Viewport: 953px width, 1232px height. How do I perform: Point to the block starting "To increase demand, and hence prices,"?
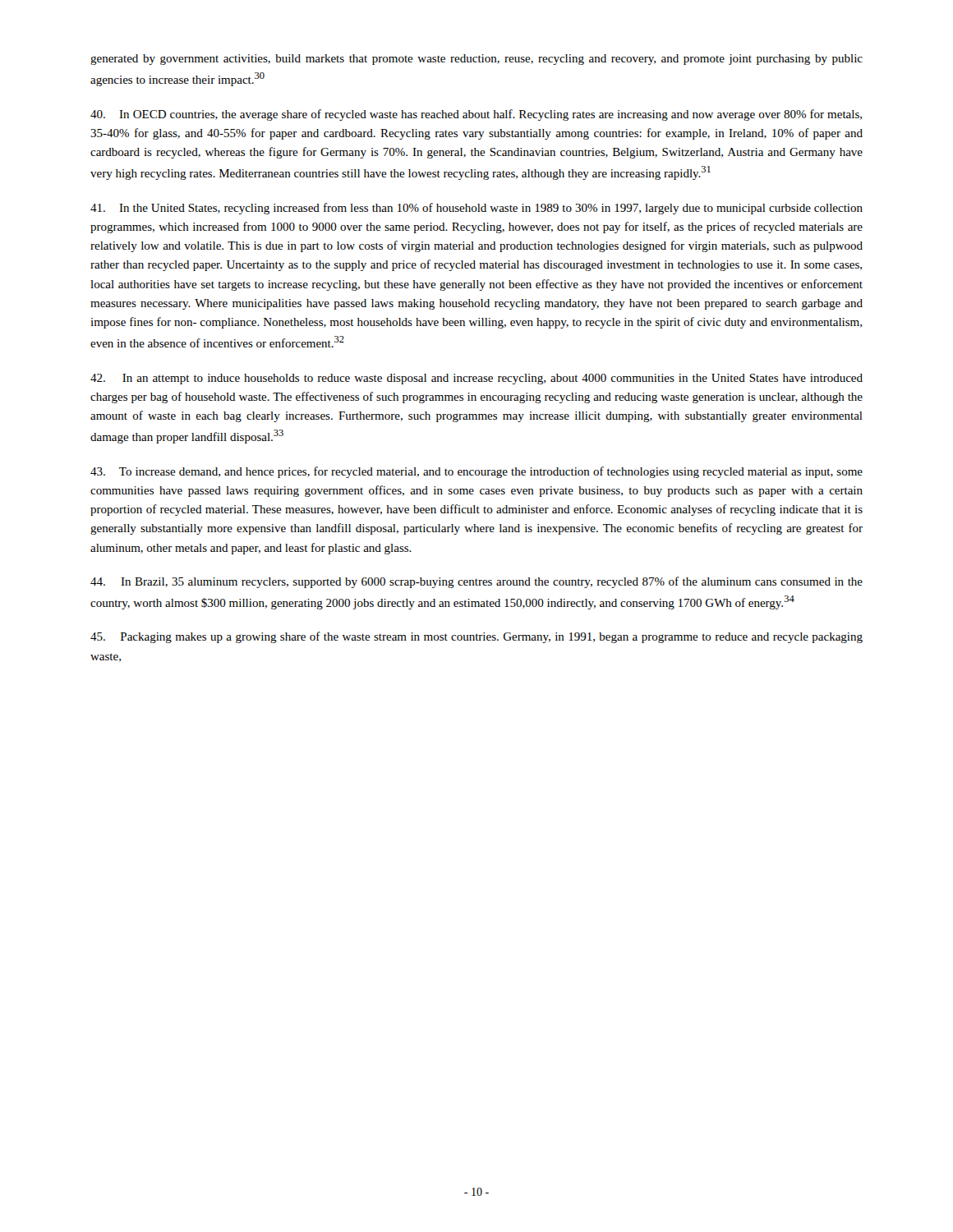(476, 509)
